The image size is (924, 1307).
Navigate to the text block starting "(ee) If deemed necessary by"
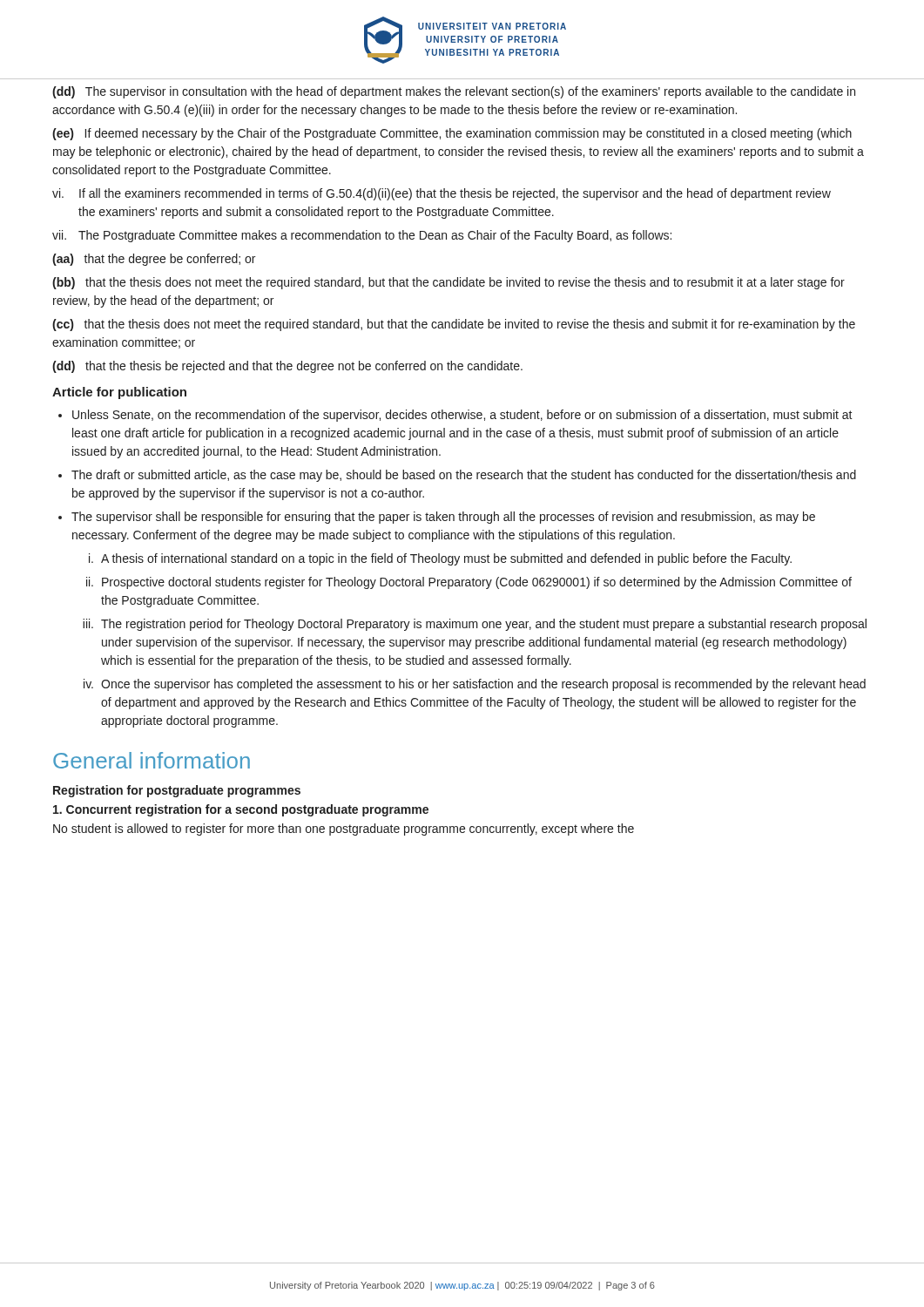pyautogui.click(x=462, y=152)
